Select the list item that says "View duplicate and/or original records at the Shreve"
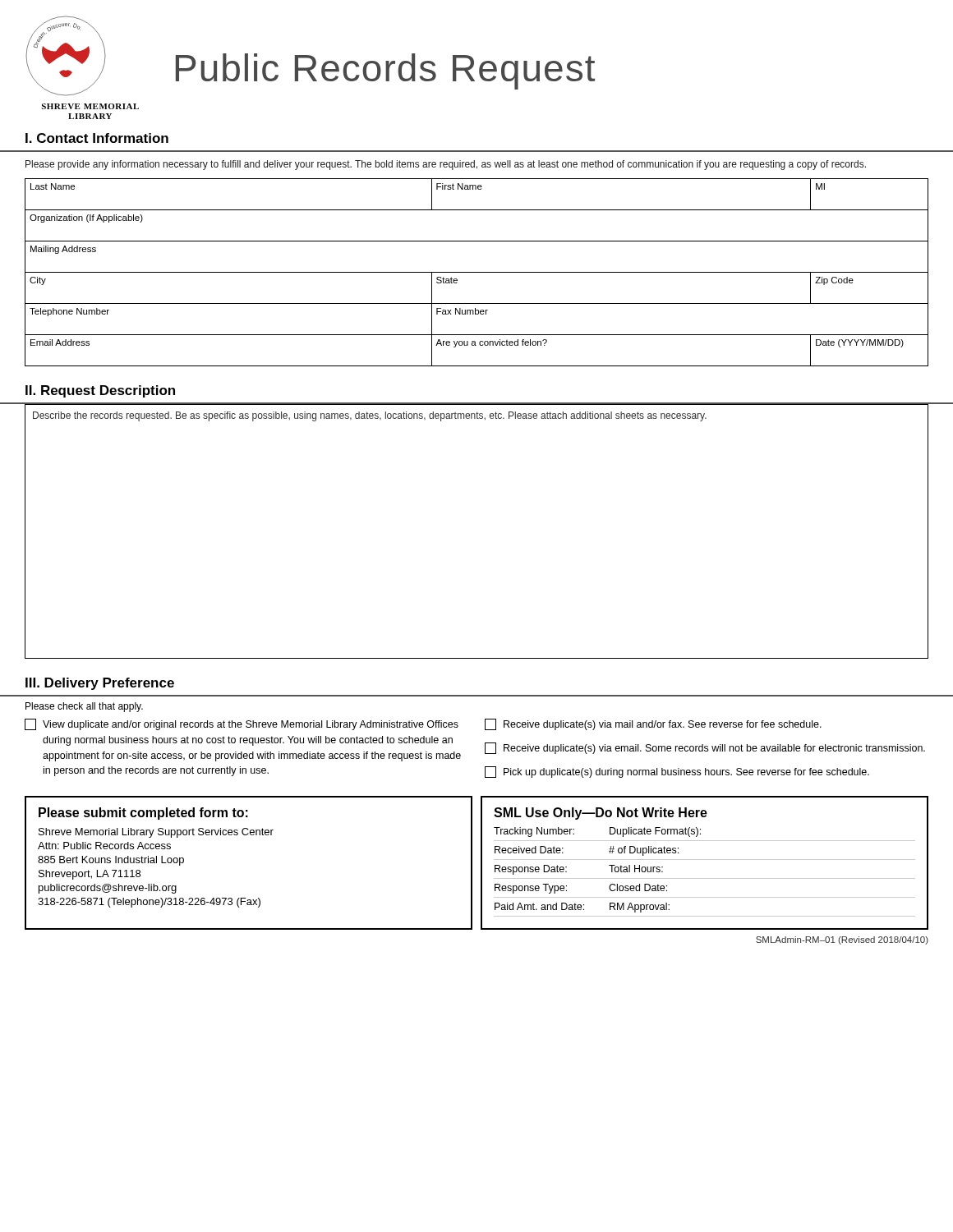 246,748
